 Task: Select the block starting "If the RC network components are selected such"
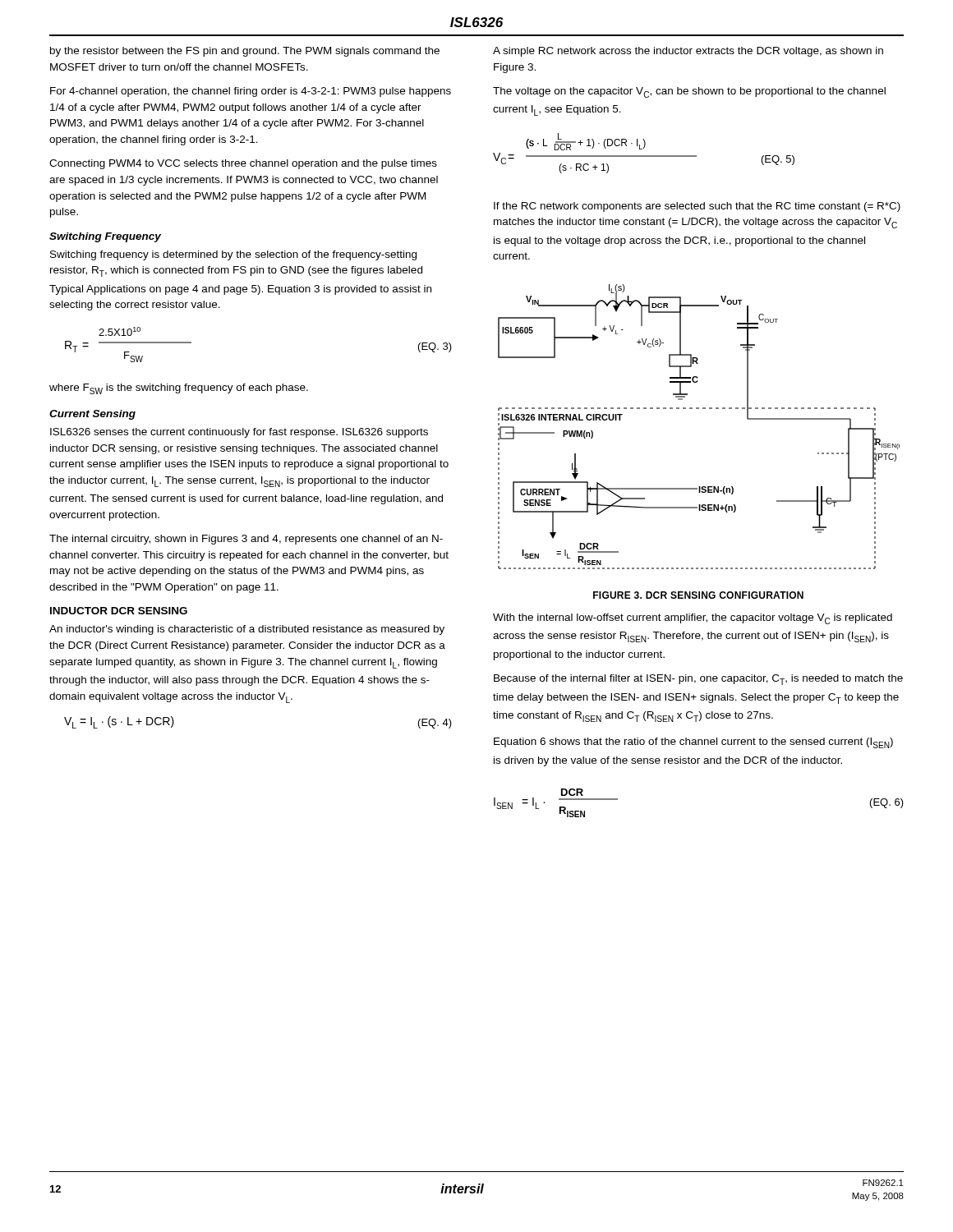coord(698,231)
